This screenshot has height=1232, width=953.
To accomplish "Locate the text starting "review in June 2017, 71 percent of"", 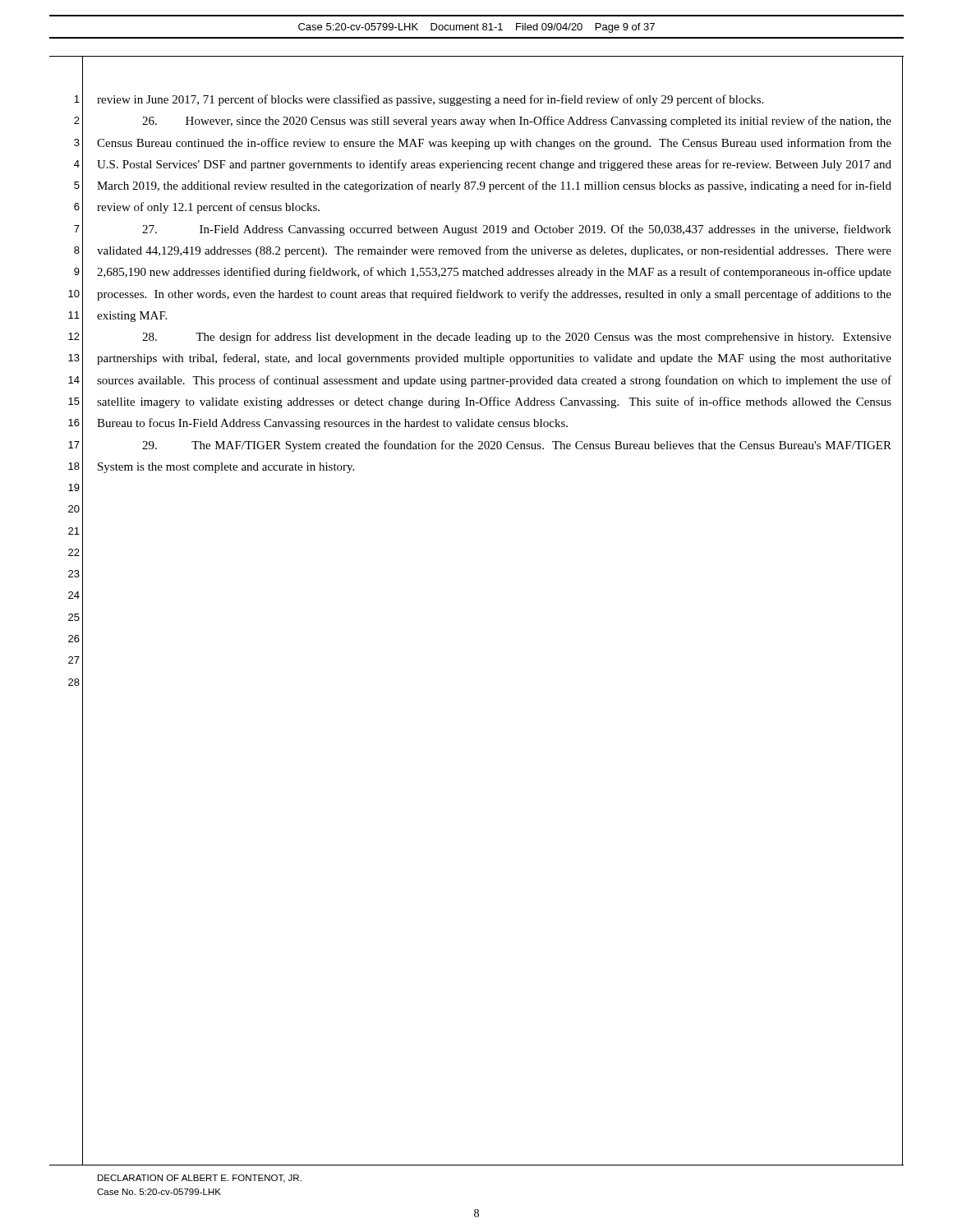I will coord(431,99).
